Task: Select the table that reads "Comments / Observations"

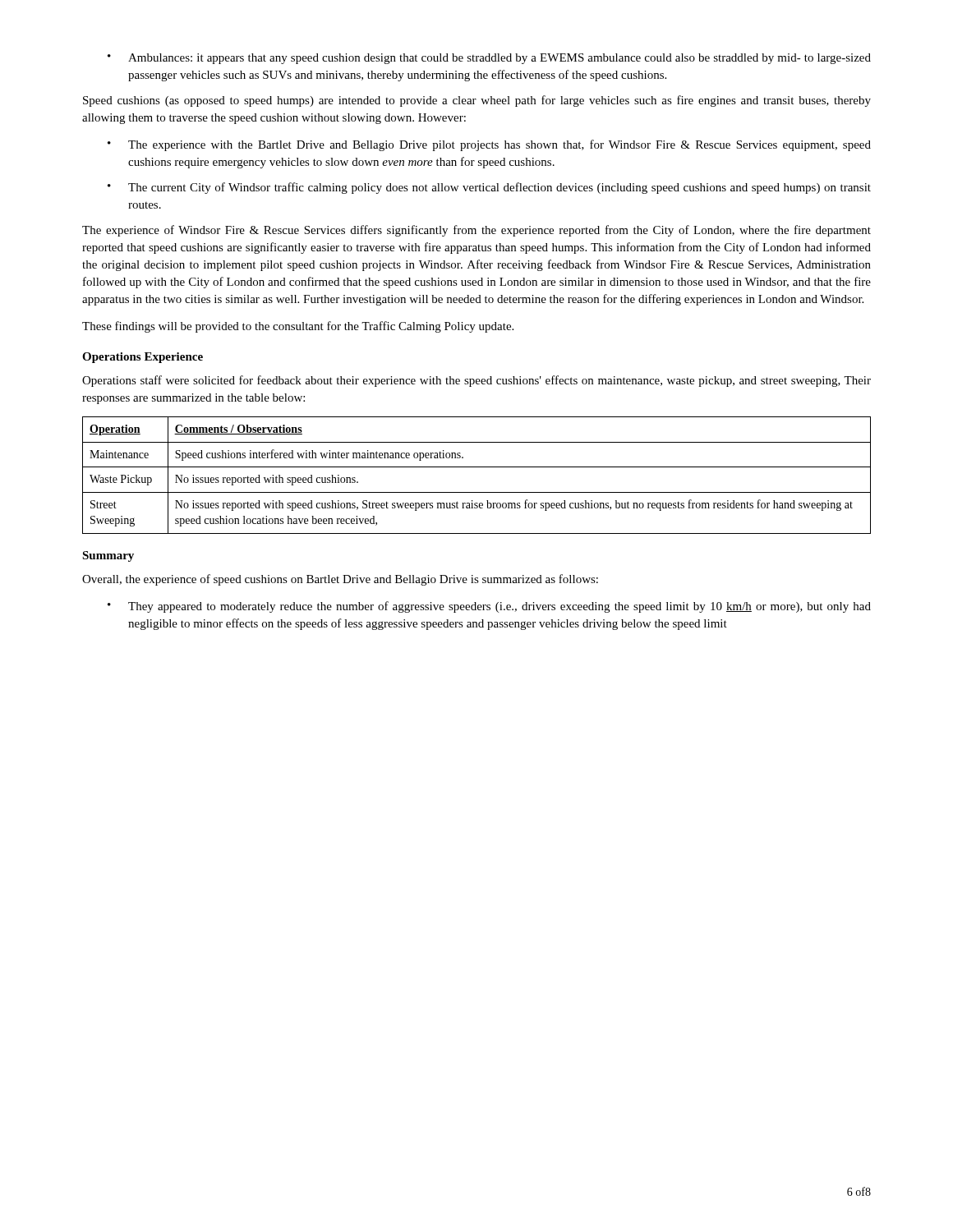Action: point(476,475)
